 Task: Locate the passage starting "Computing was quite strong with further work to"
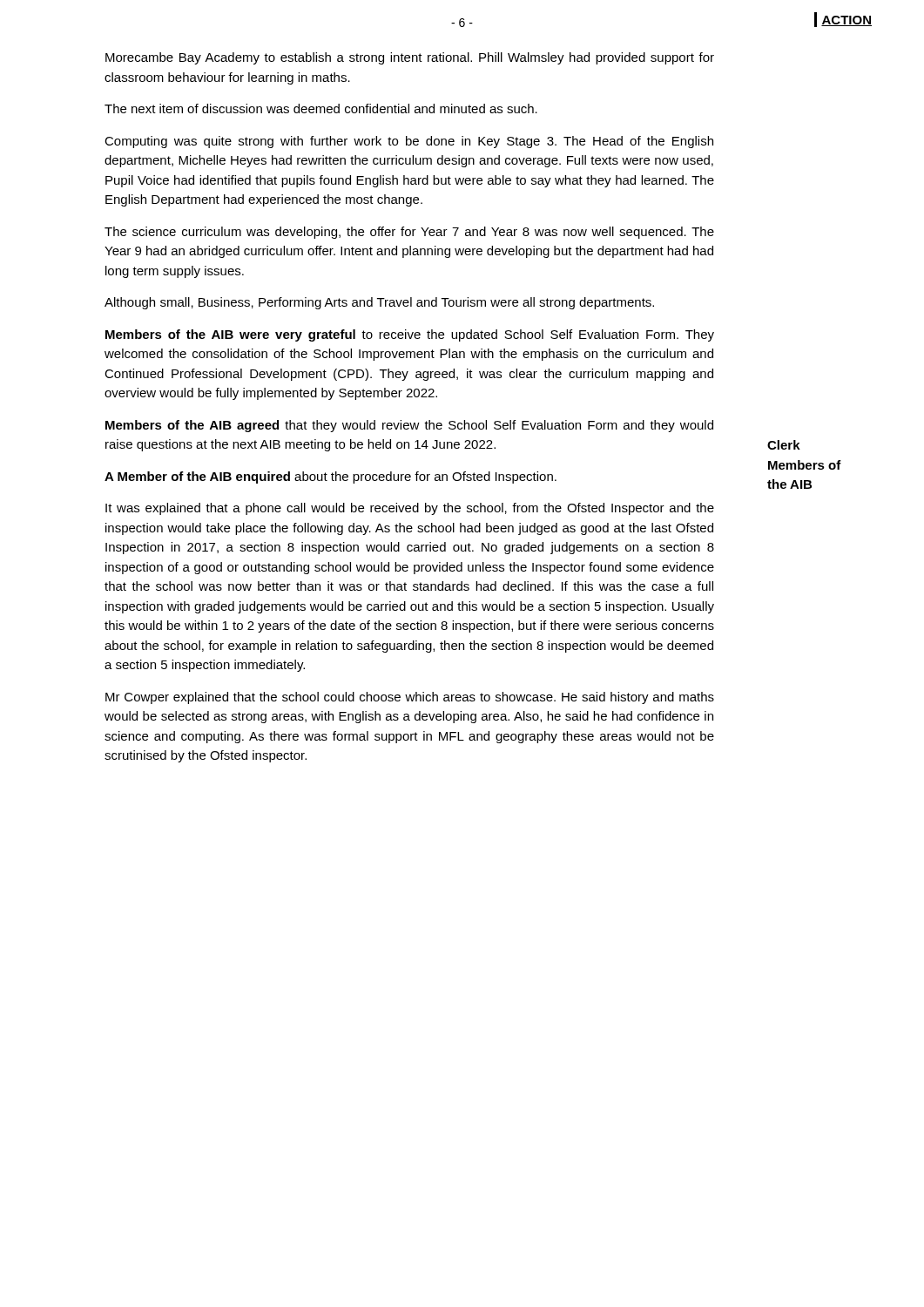(409, 170)
